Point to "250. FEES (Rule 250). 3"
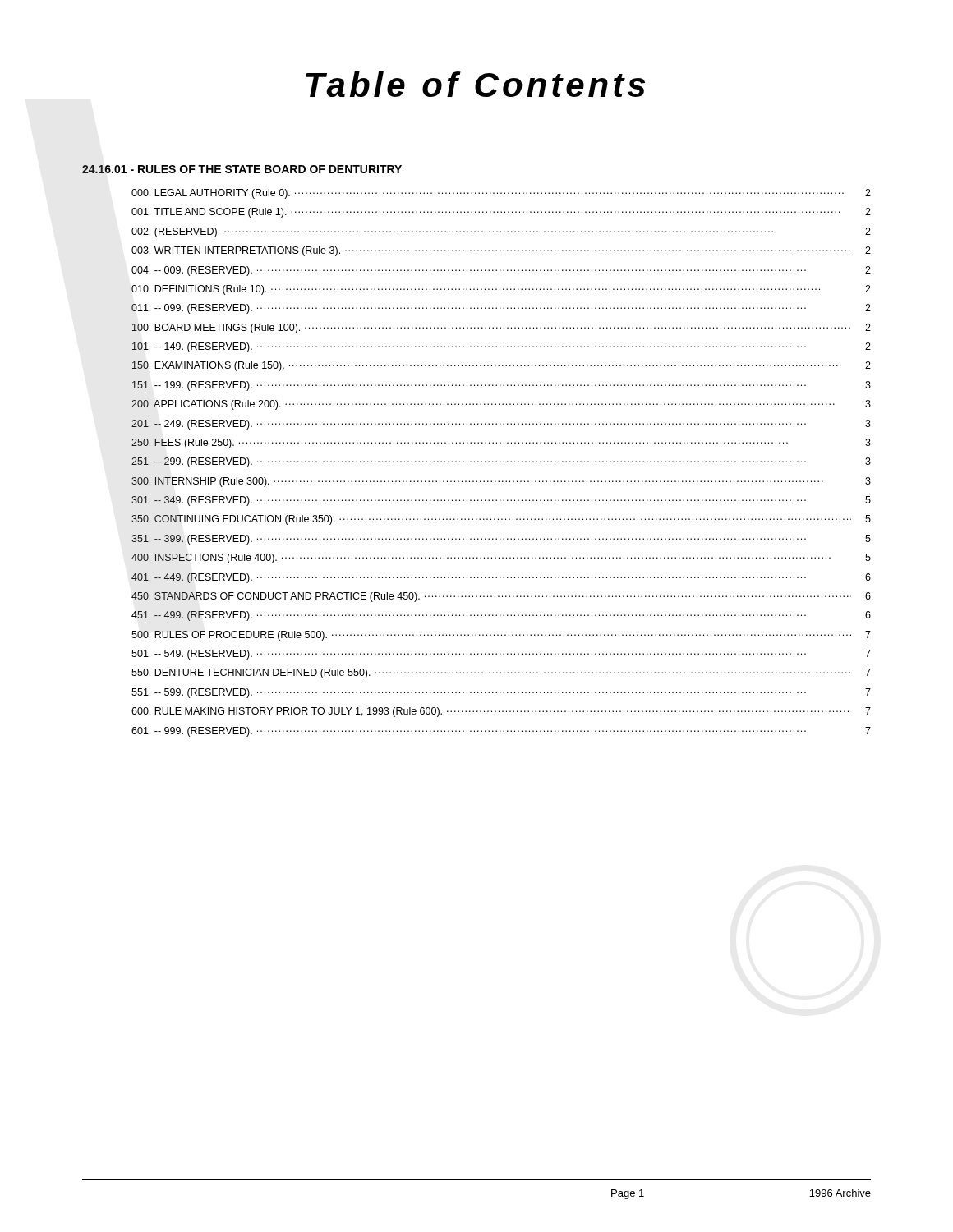The height and width of the screenshot is (1232, 953). [501, 443]
